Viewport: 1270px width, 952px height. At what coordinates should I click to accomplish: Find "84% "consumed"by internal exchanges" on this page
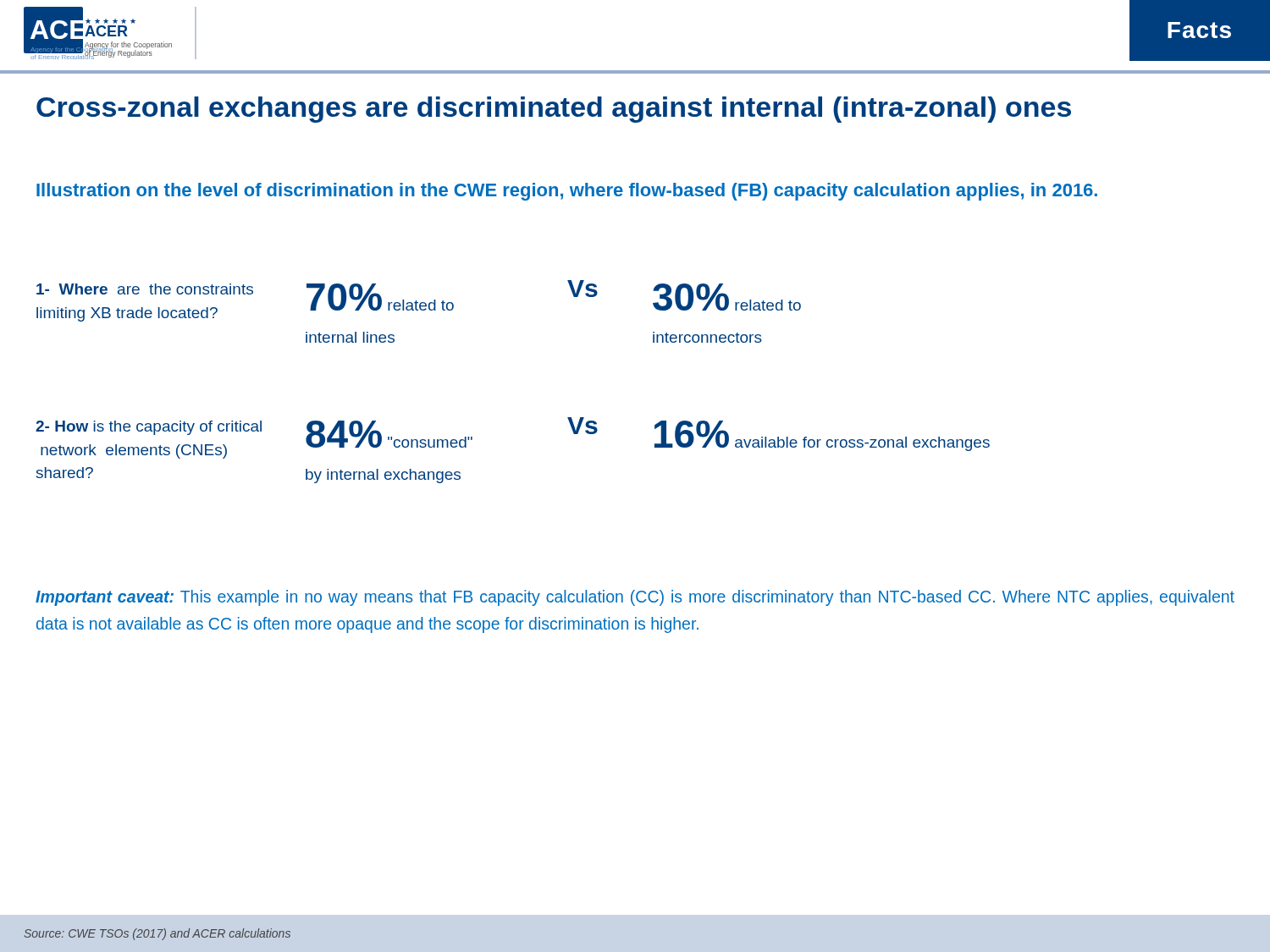click(x=389, y=448)
